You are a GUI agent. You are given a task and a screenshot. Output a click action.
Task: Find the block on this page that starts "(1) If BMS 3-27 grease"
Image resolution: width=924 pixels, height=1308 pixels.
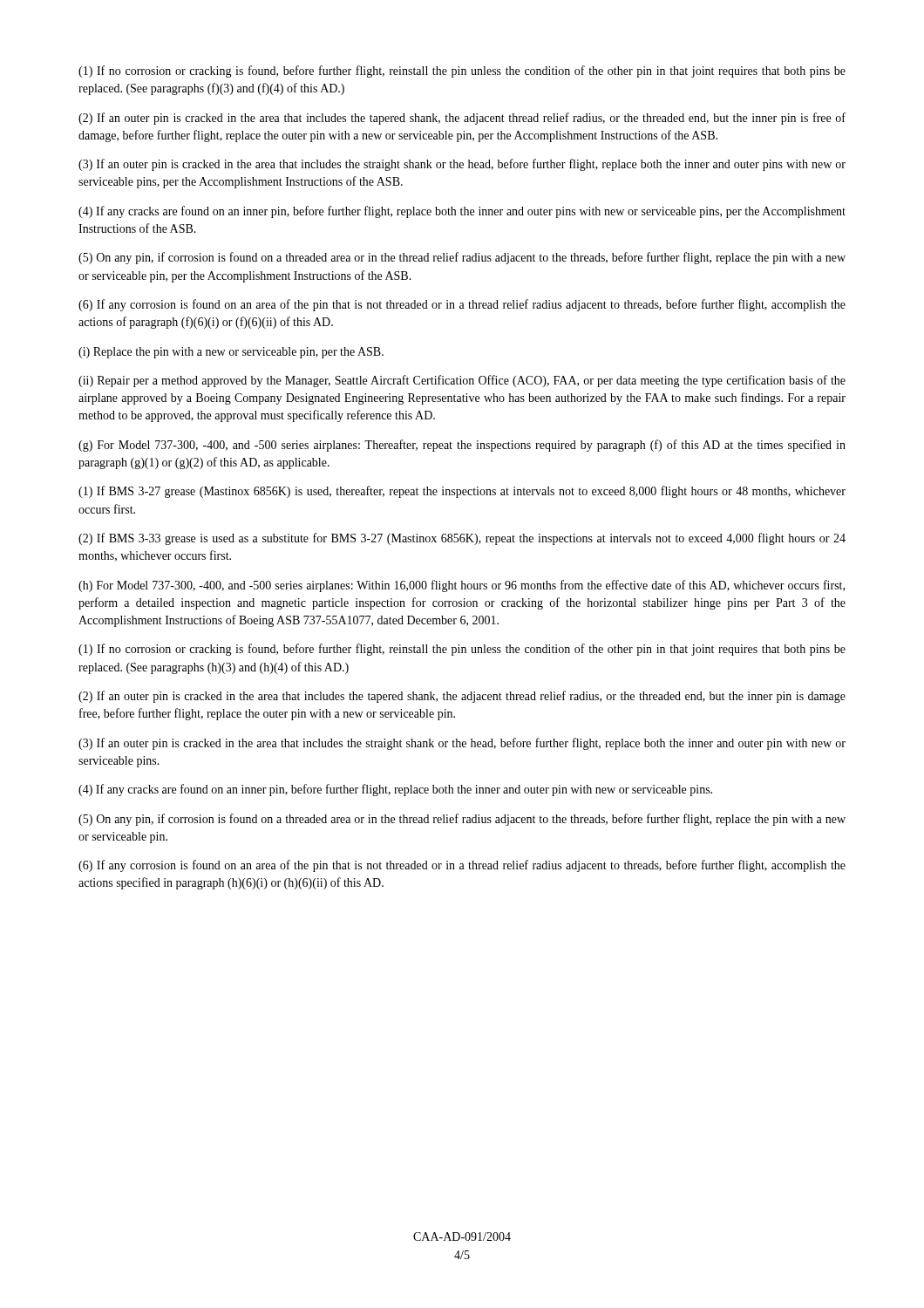[462, 501]
